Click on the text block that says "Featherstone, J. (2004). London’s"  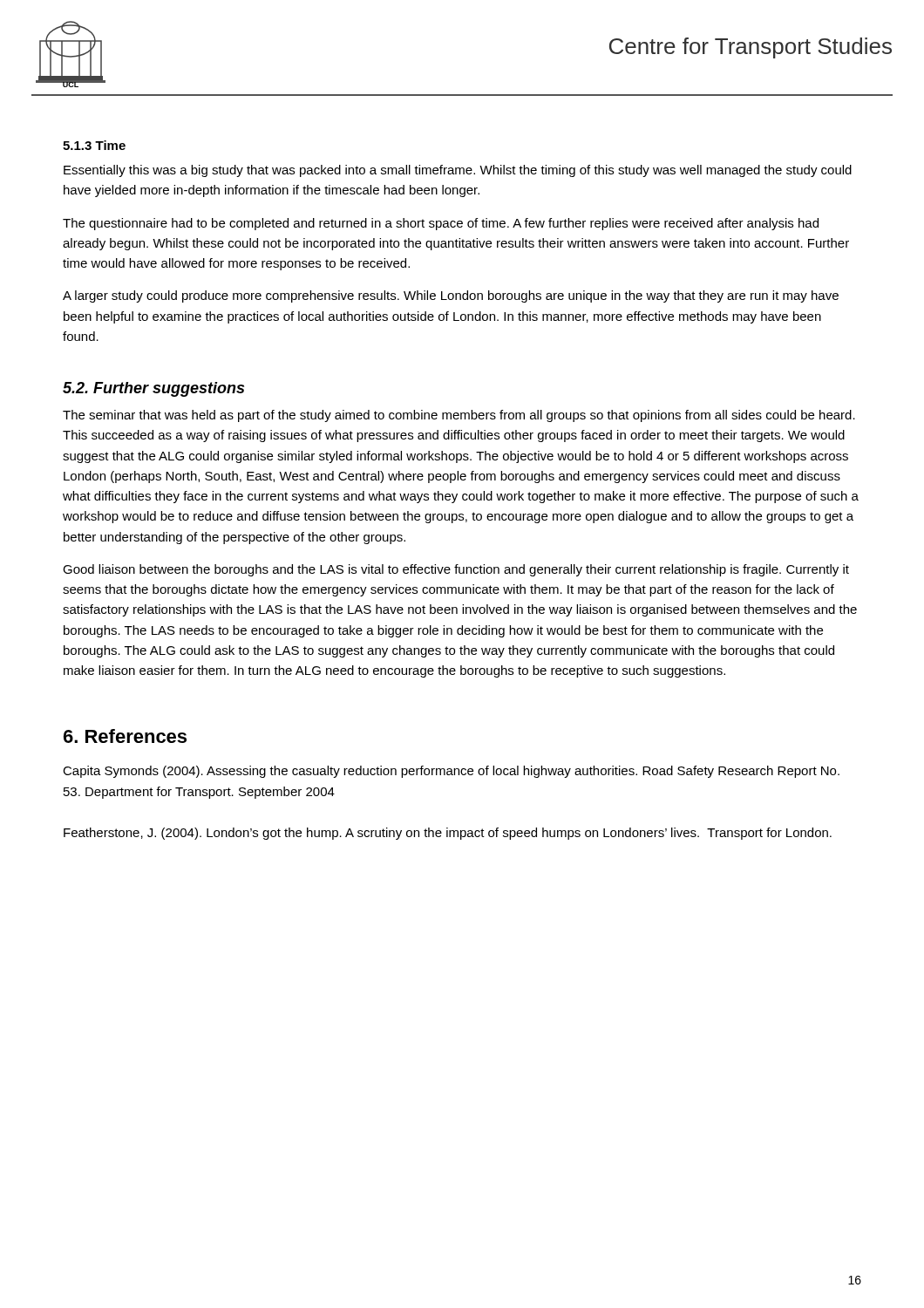pos(462,832)
